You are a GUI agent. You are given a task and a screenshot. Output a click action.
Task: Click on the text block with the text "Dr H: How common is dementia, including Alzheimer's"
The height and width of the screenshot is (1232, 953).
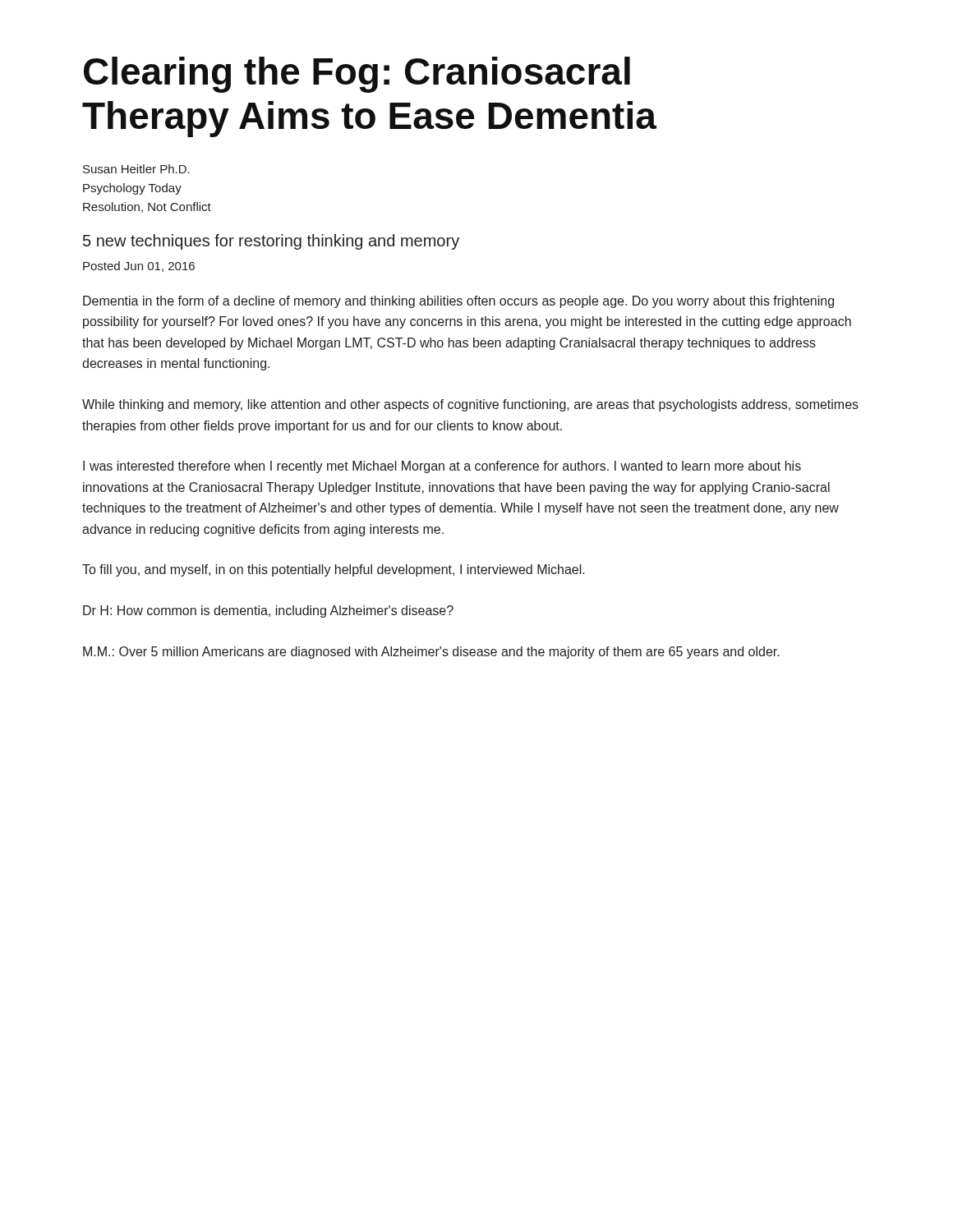[x=268, y=611]
